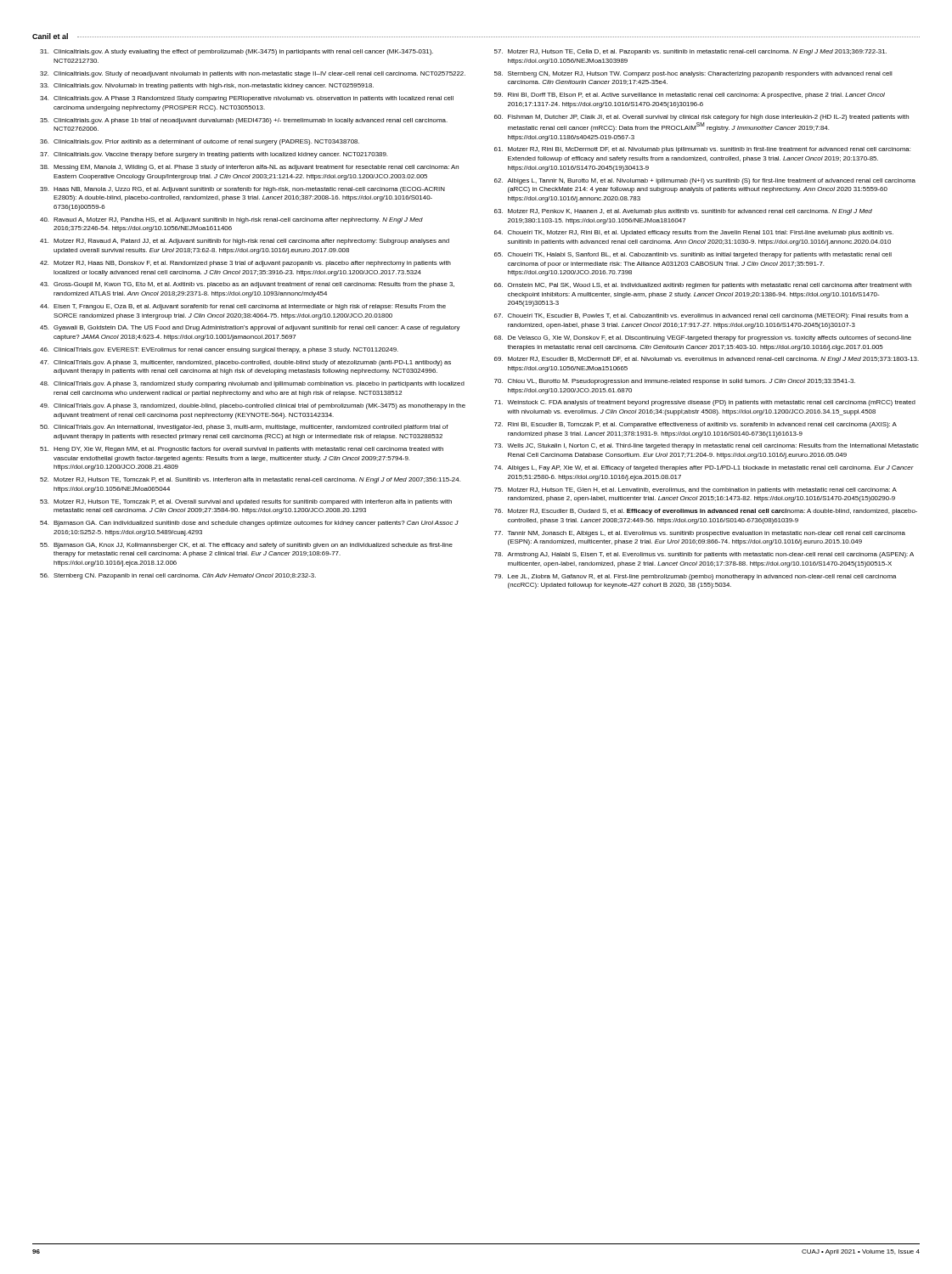
Task: Point to the region starting "31. Clinicaltrials.gov. A study evaluating the"
Action: (249, 57)
